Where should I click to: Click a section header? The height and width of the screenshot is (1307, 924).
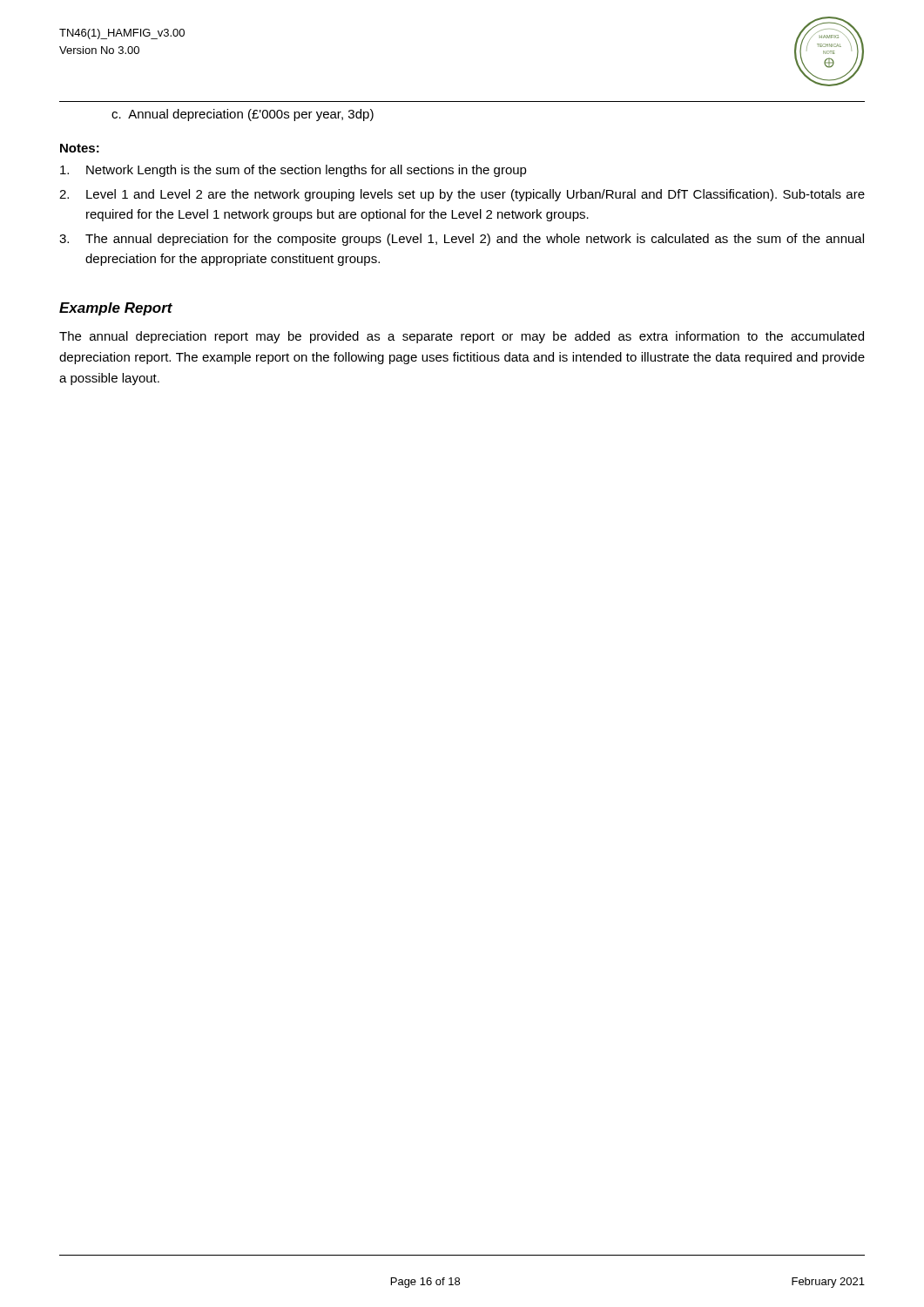(x=116, y=308)
